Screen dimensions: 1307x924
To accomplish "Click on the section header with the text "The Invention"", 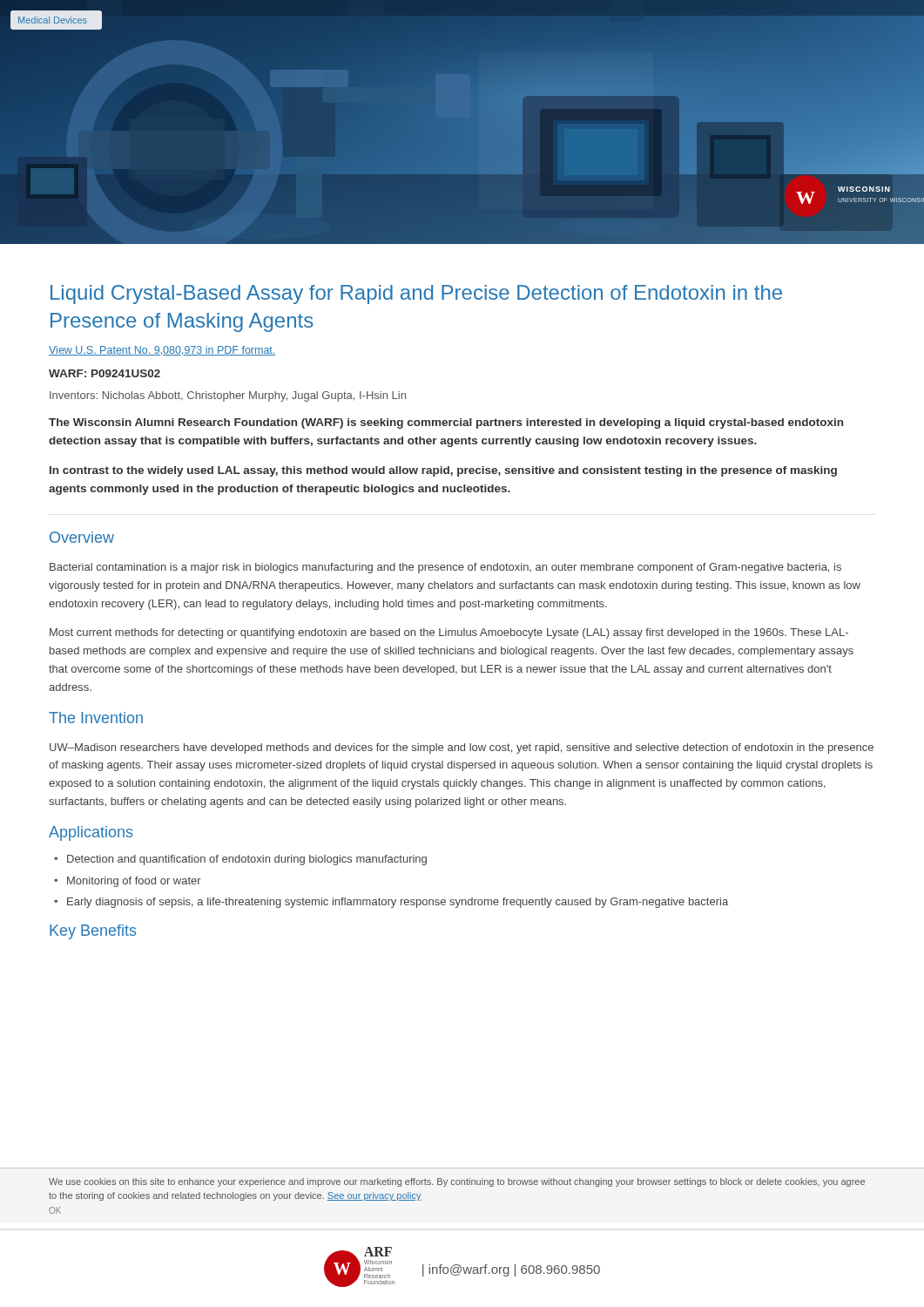I will [96, 718].
